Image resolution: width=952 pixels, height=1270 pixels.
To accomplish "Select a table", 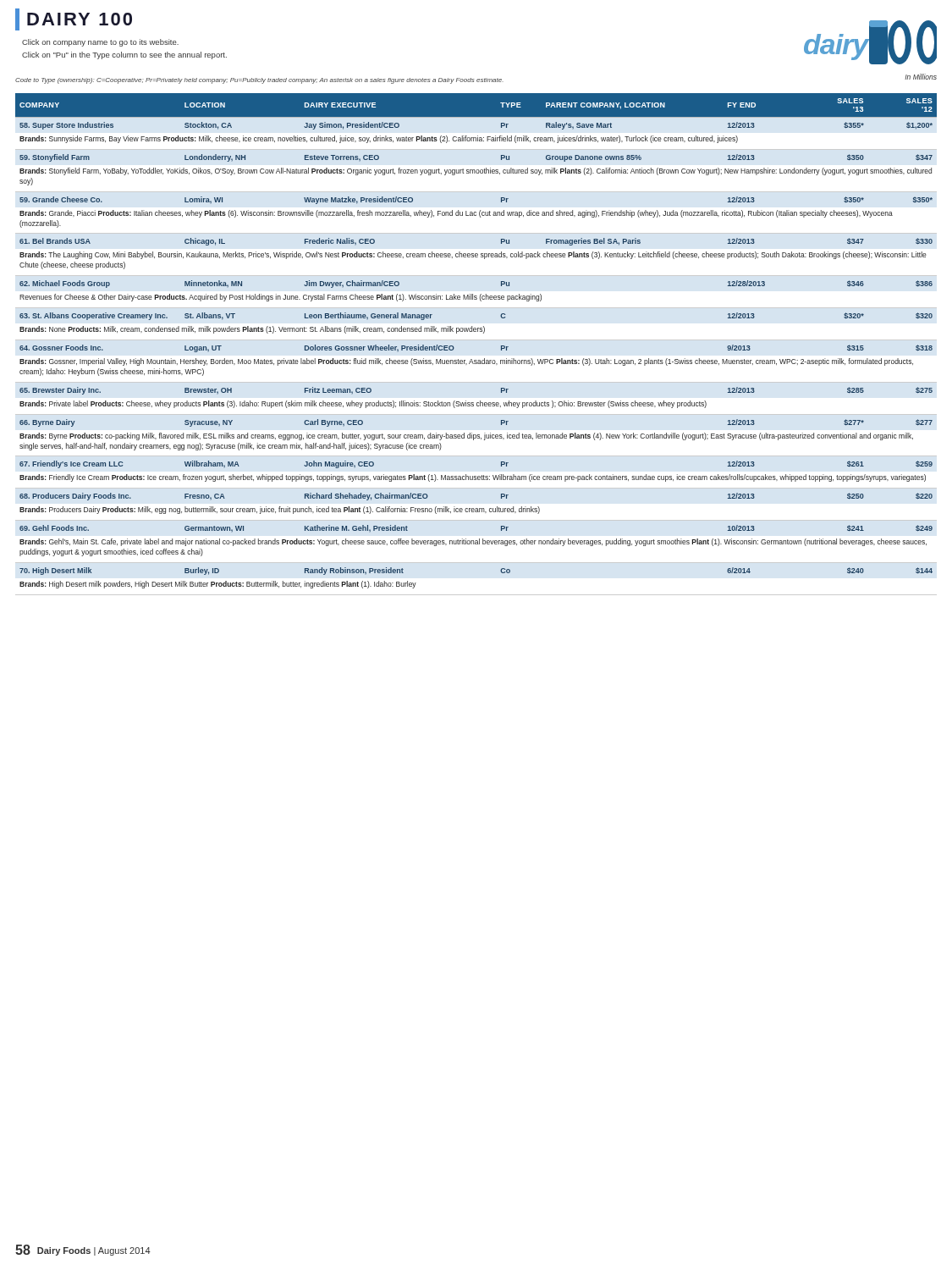I will coord(476,344).
